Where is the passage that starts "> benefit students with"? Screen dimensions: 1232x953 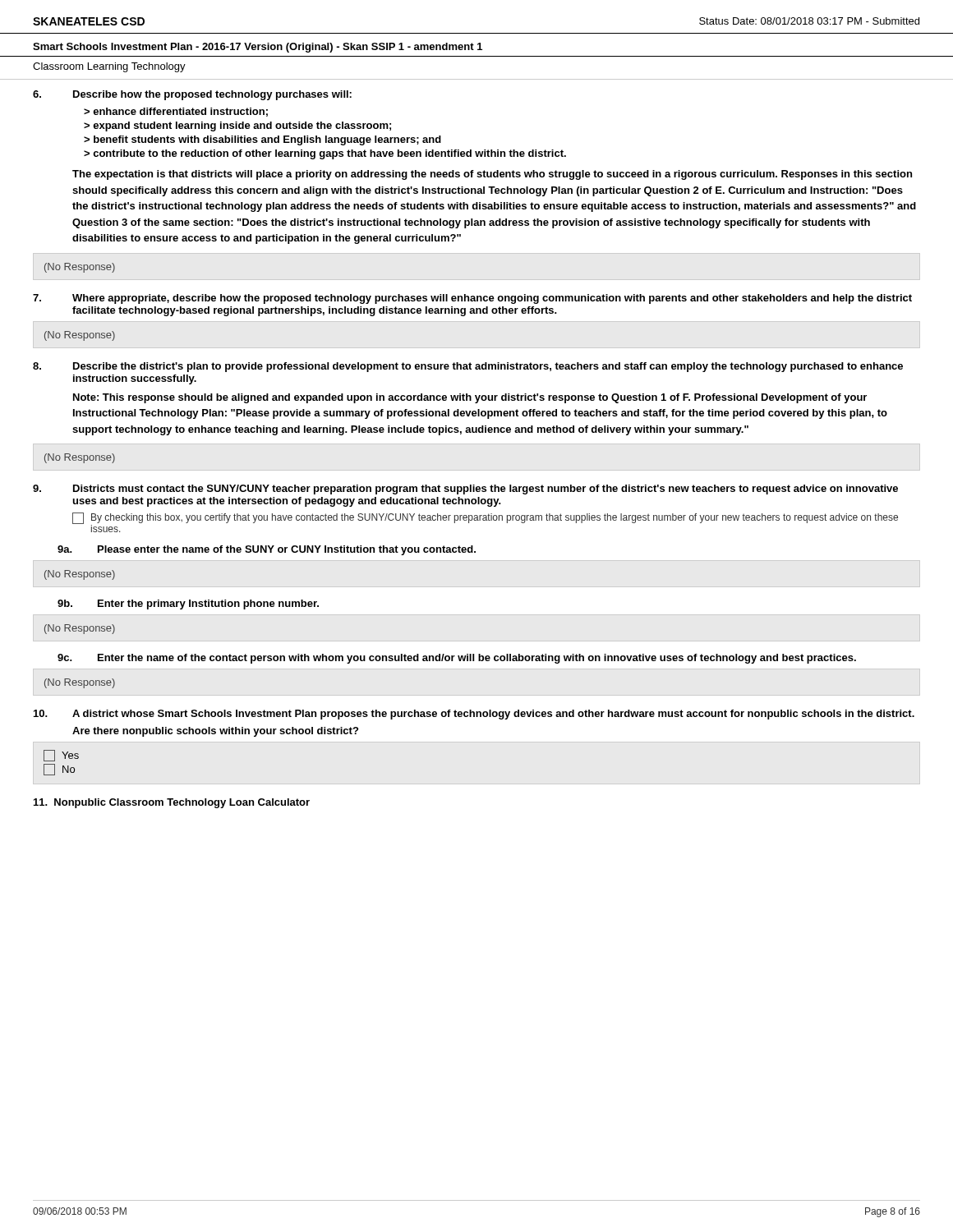(x=263, y=139)
